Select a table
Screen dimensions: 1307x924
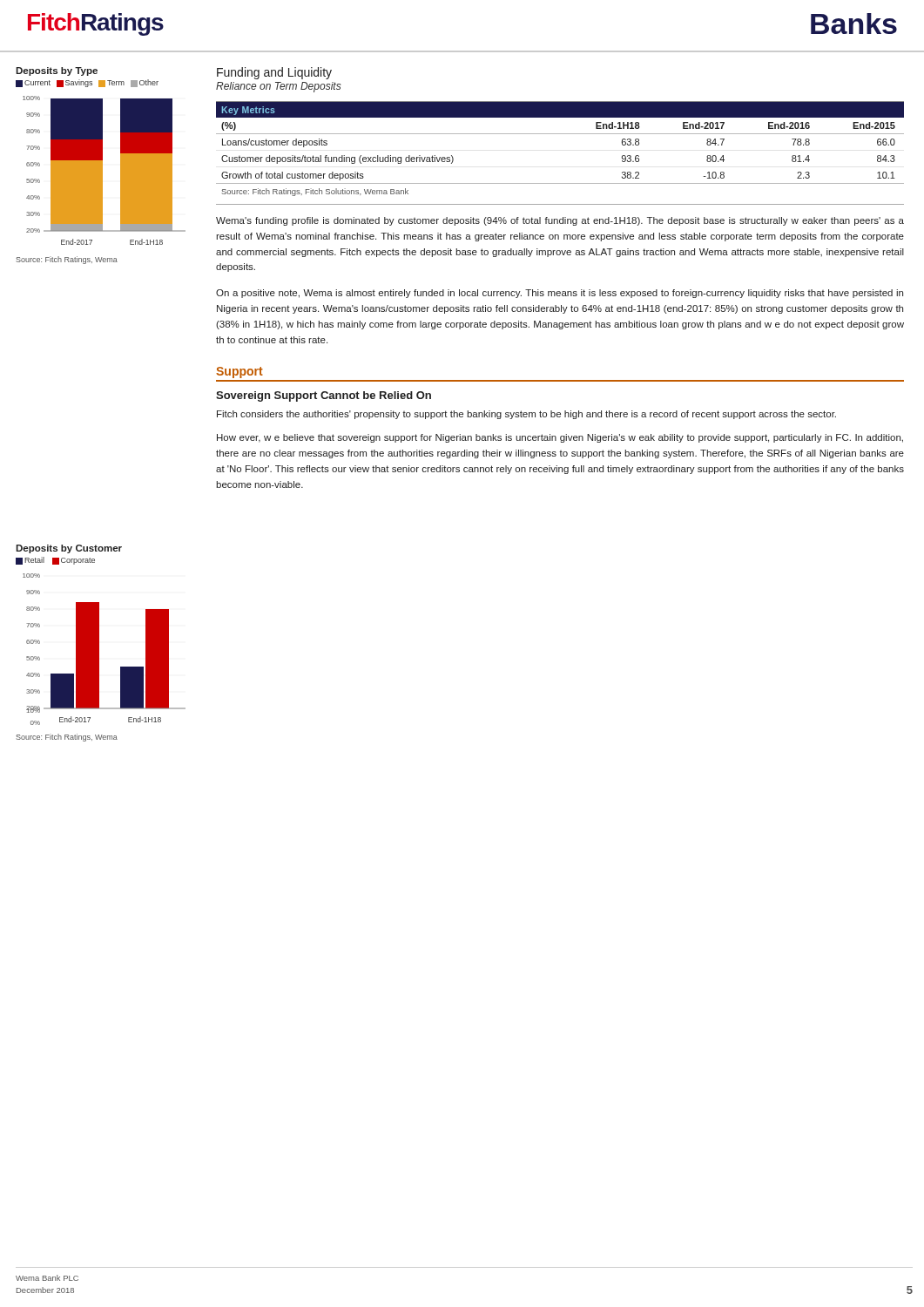tap(560, 150)
